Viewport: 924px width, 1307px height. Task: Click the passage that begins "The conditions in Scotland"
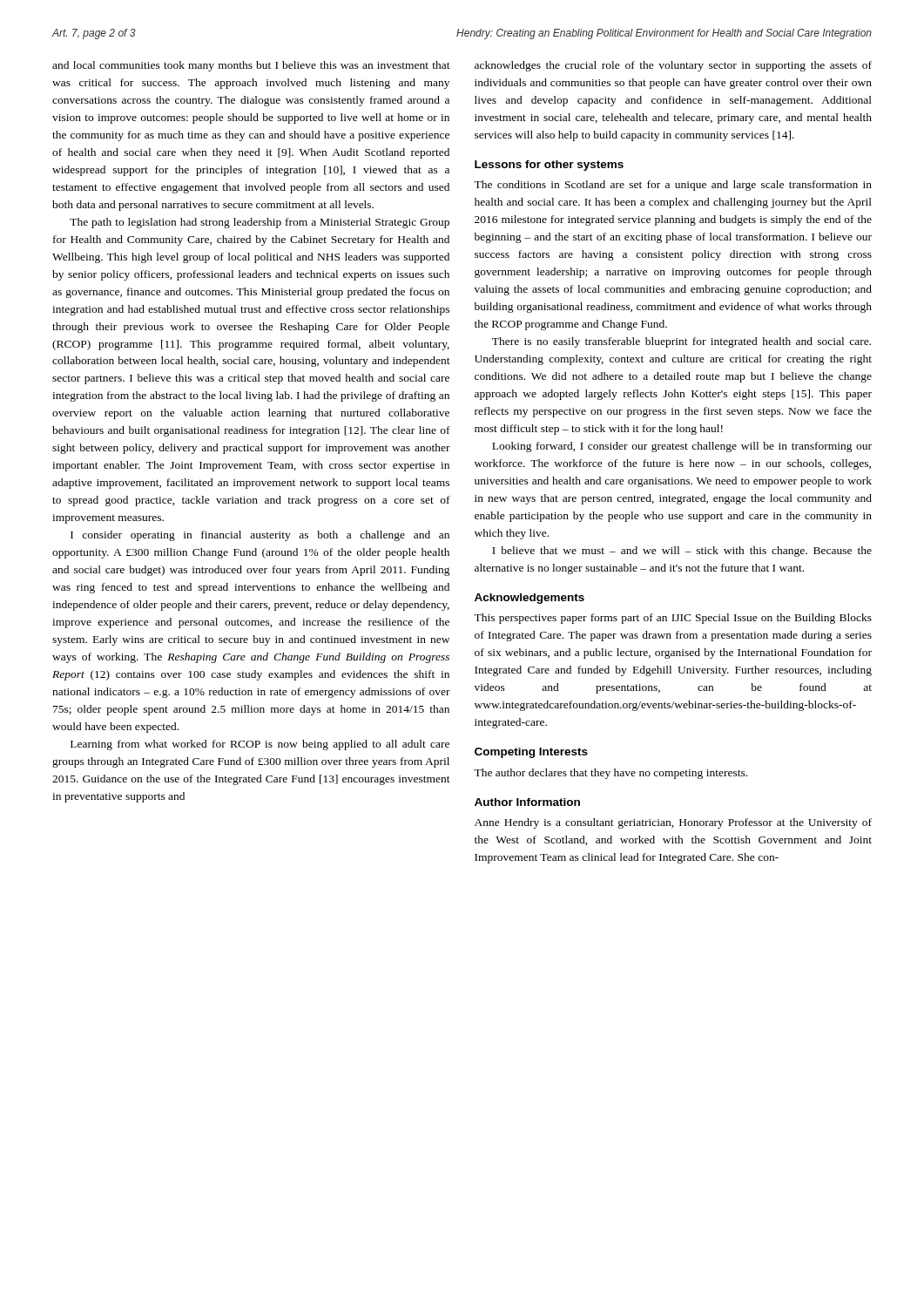(x=673, y=376)
